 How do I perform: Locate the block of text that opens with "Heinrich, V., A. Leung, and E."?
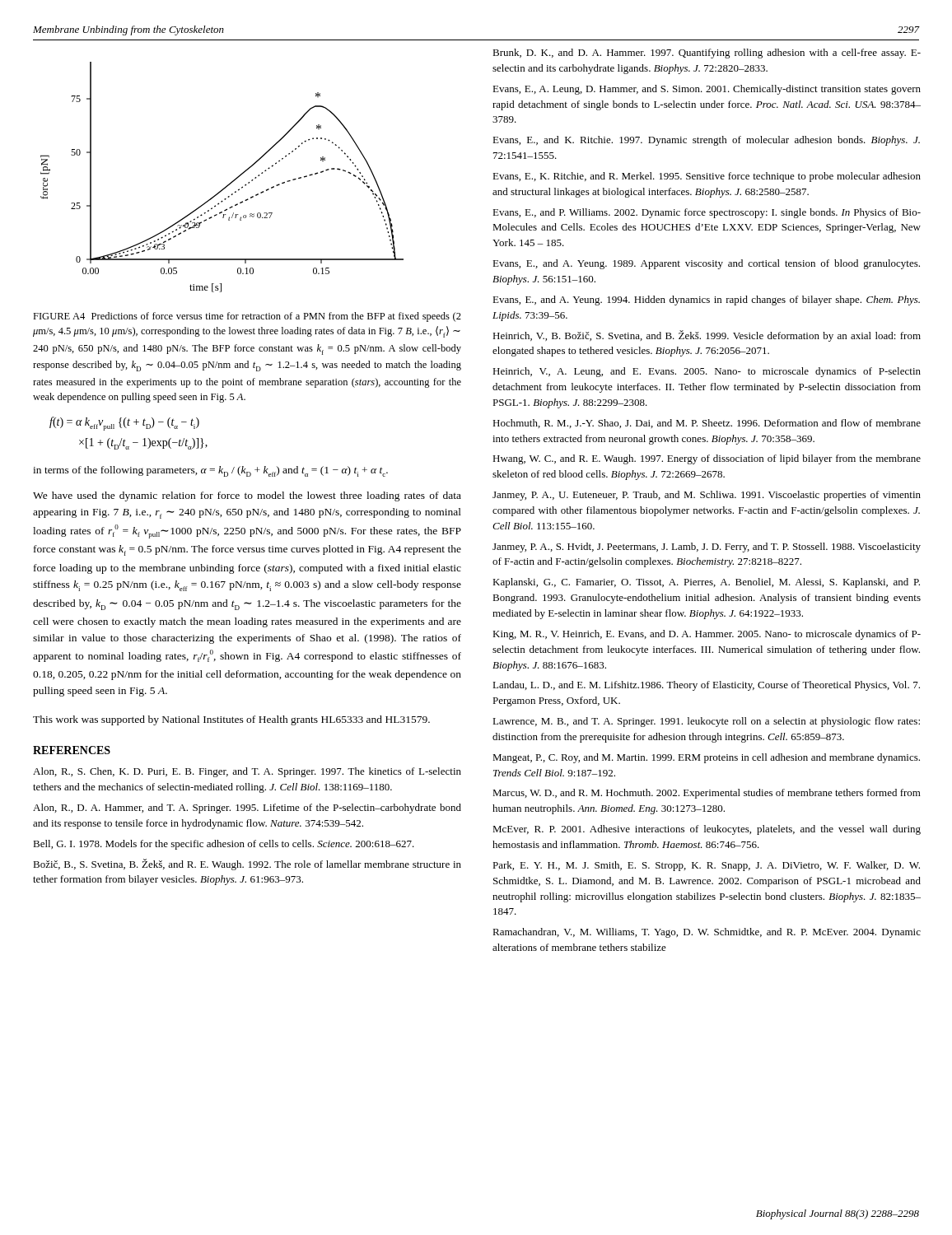coord(707,387)
